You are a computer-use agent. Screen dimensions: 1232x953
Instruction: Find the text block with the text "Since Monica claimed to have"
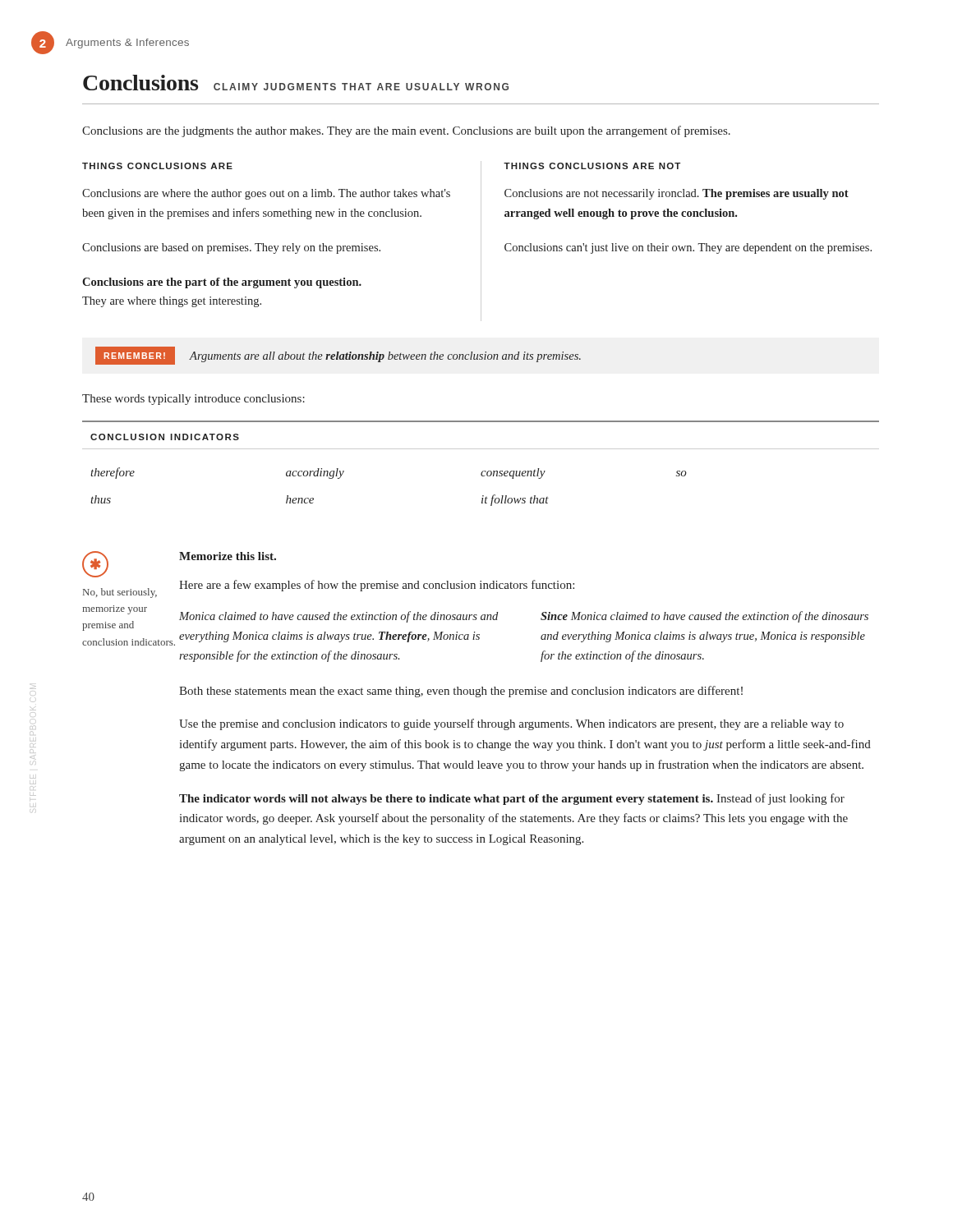point(705,636)
